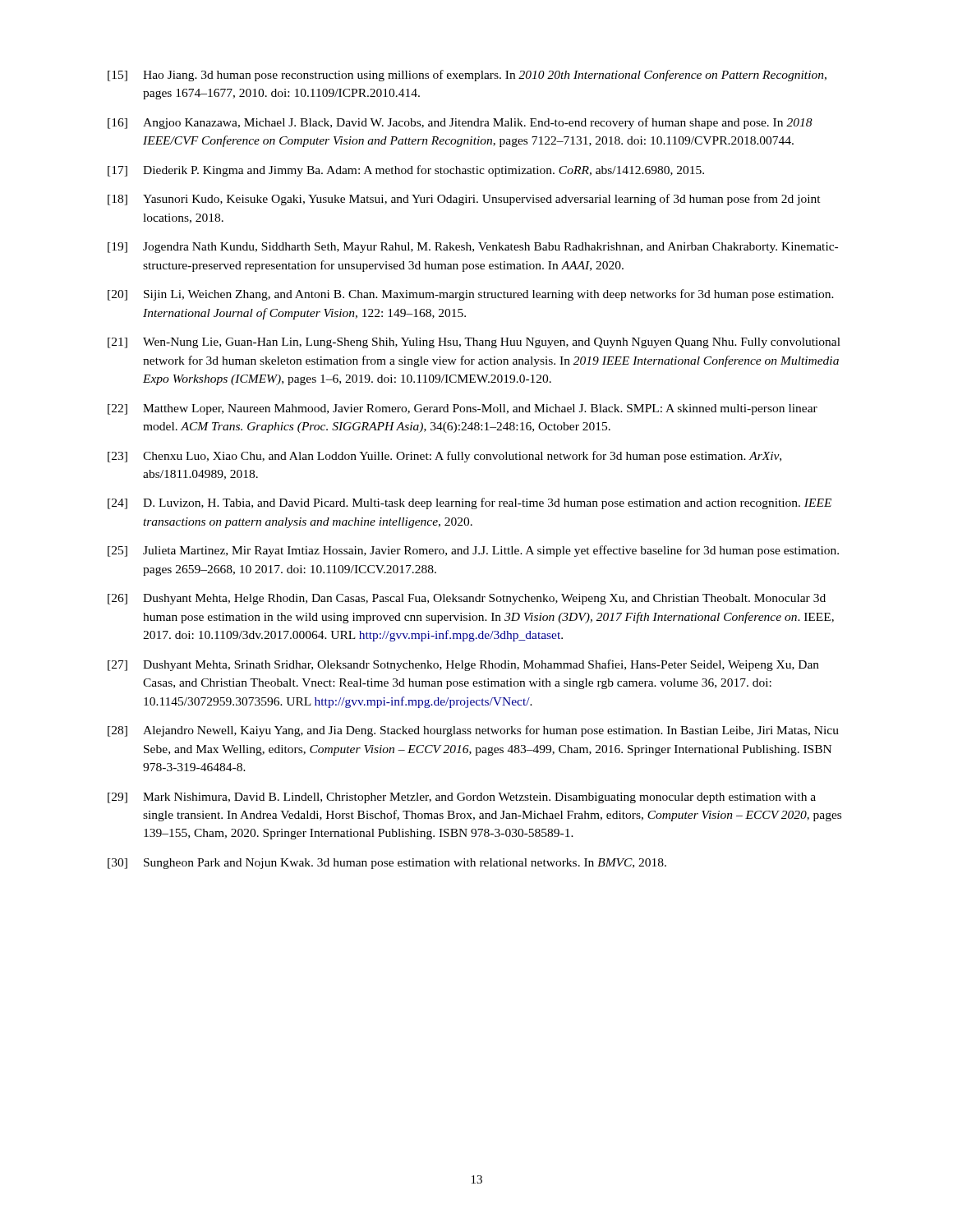
Task: Where is the passage that starts "[19] Jogendra Nath Kundu, Siddharth Seth, Mayur"?
Action: click(x=476, y=256)
